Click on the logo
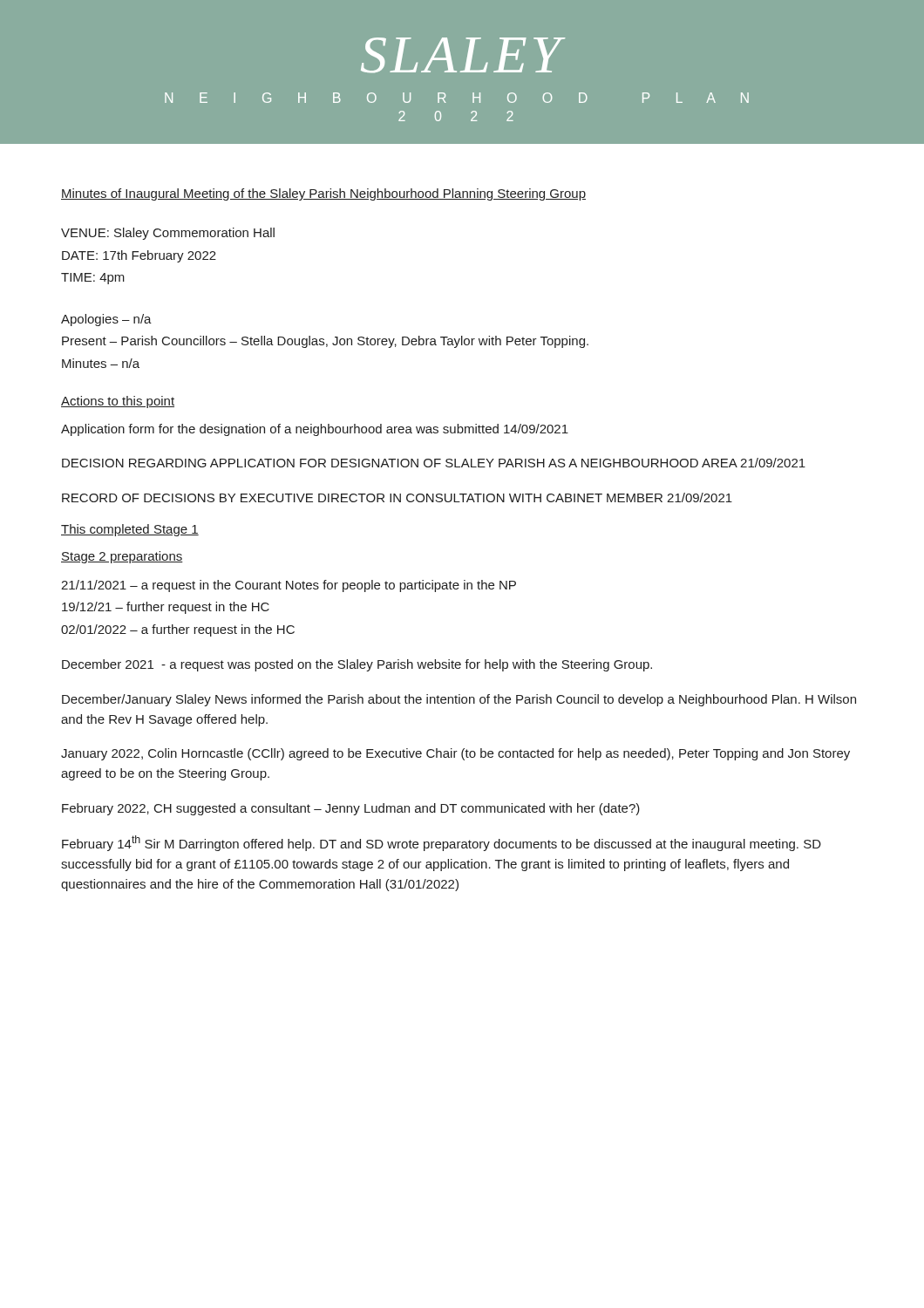The image size is (924, 1308). [x=462, y=72]
